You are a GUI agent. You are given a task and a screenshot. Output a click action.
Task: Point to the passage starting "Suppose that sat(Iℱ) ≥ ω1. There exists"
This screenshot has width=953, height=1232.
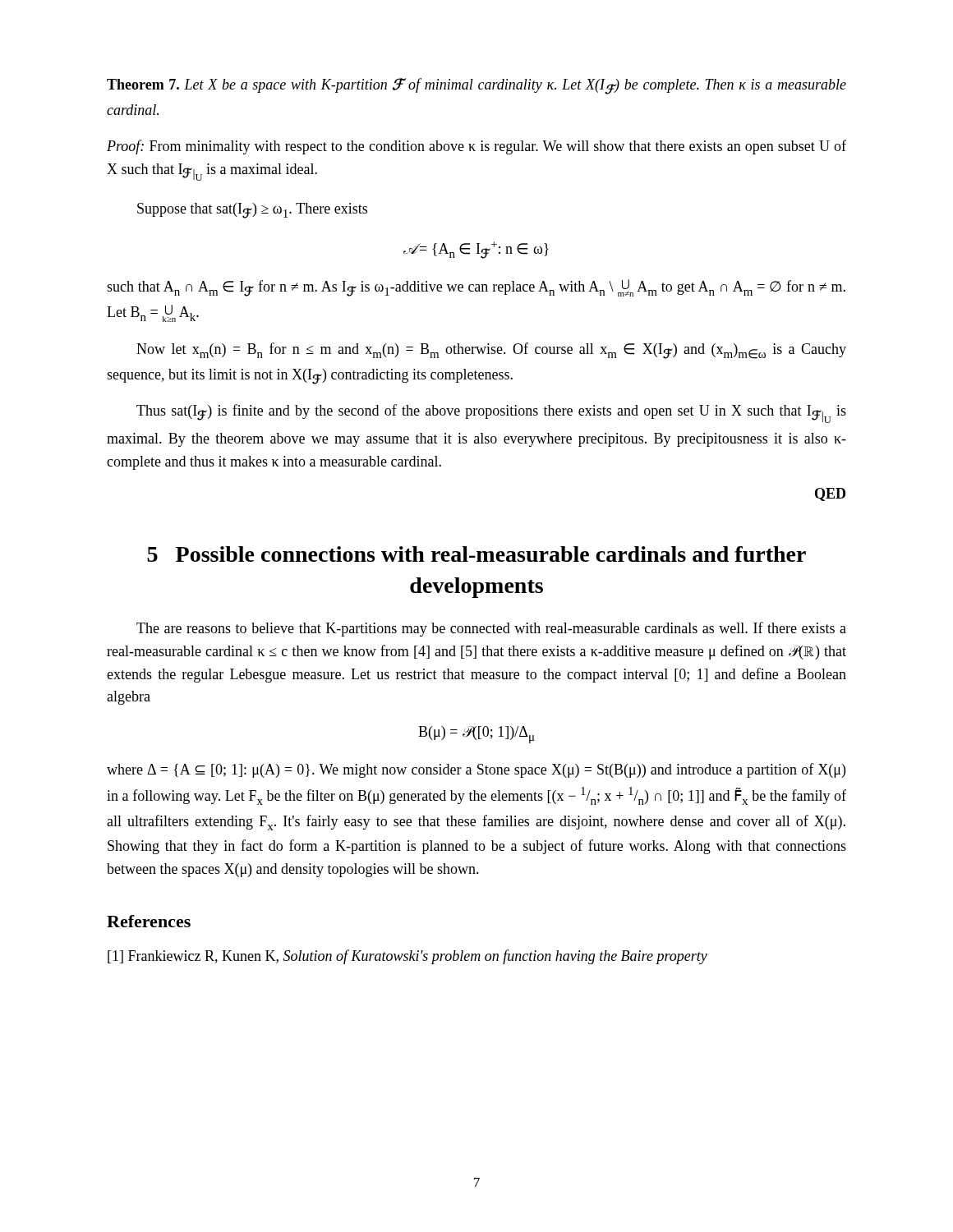[x=252, y=210]
